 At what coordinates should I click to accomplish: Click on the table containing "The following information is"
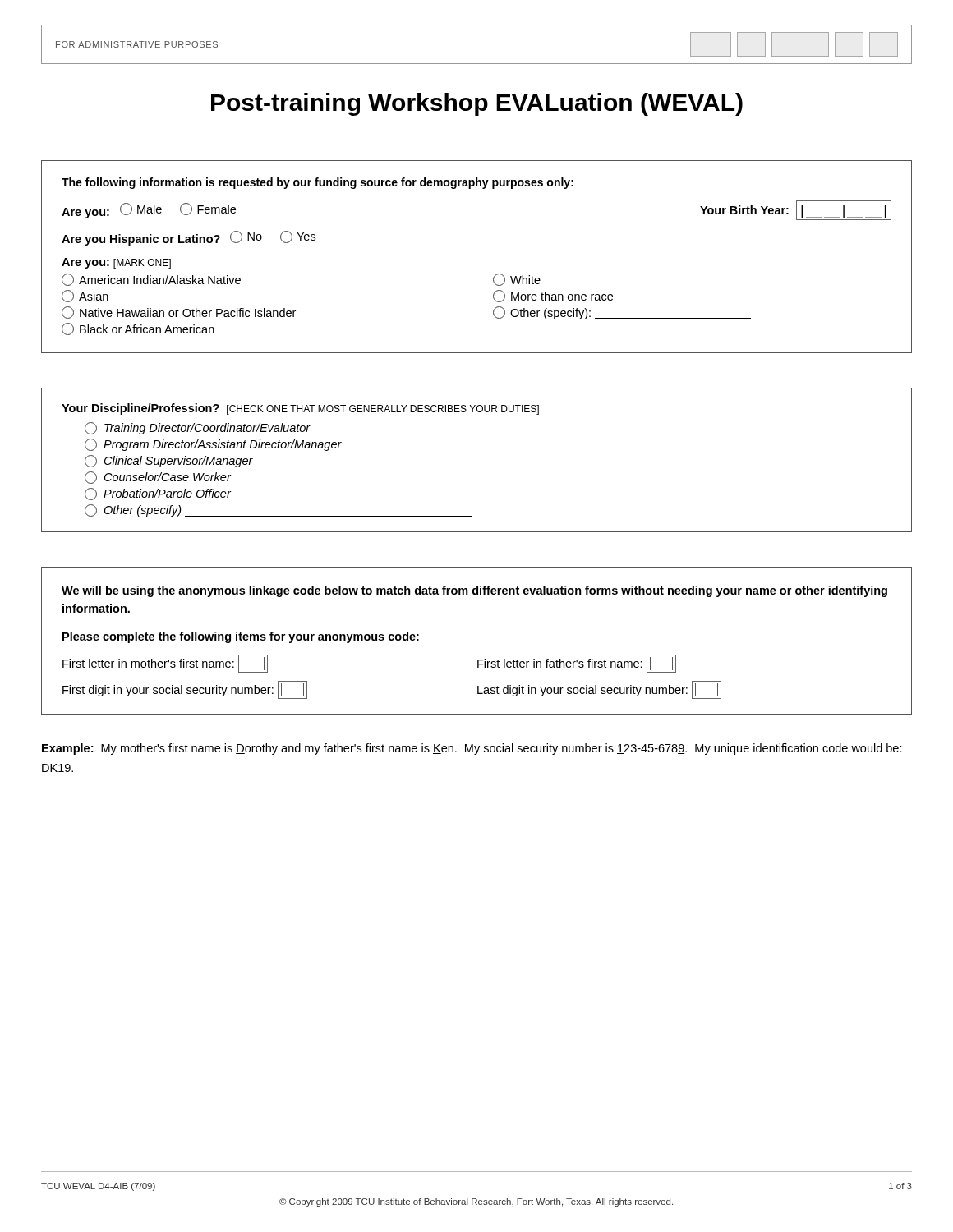[x=476, y=256]
